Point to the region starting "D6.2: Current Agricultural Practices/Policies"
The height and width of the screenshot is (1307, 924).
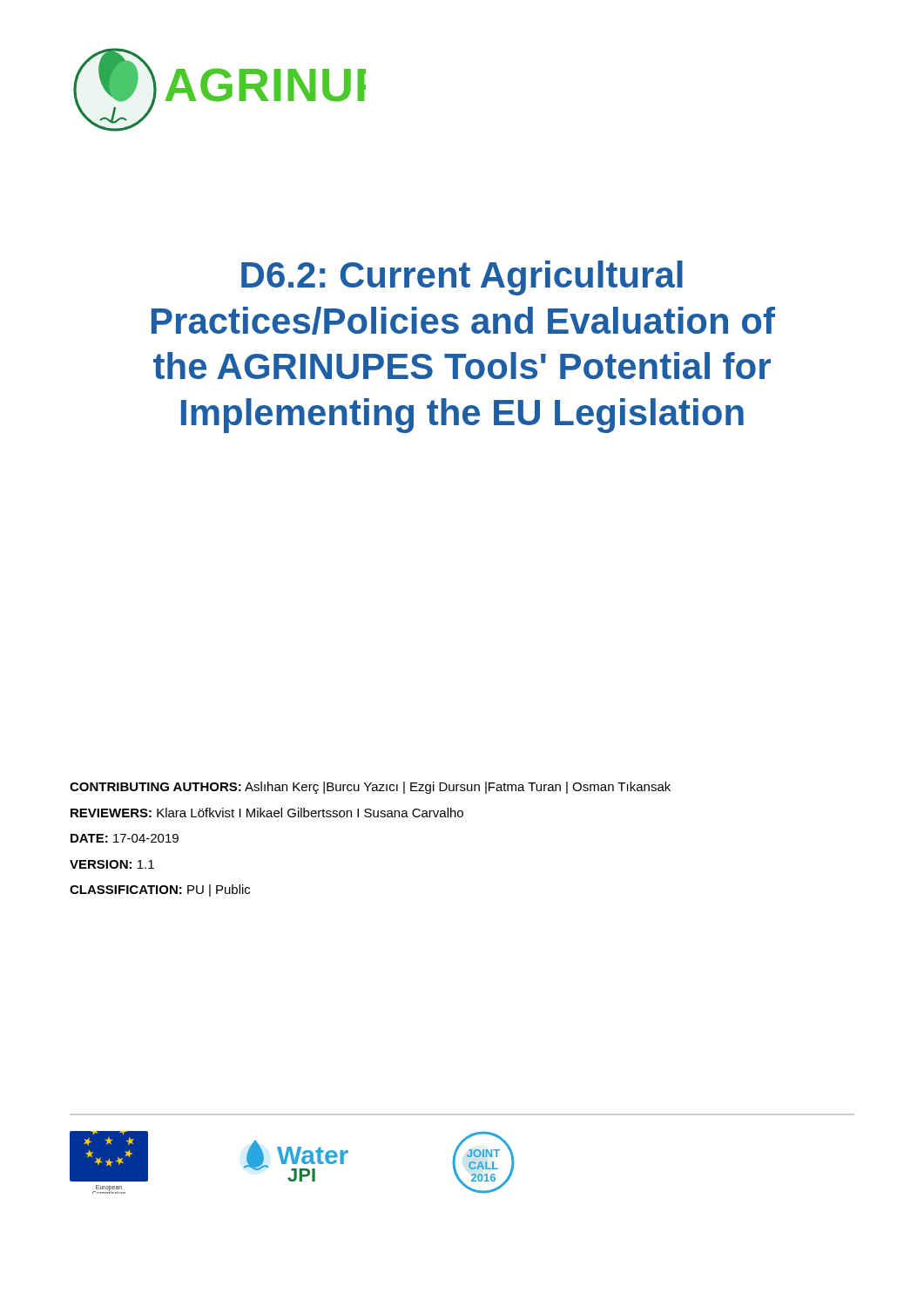(462, 344)
